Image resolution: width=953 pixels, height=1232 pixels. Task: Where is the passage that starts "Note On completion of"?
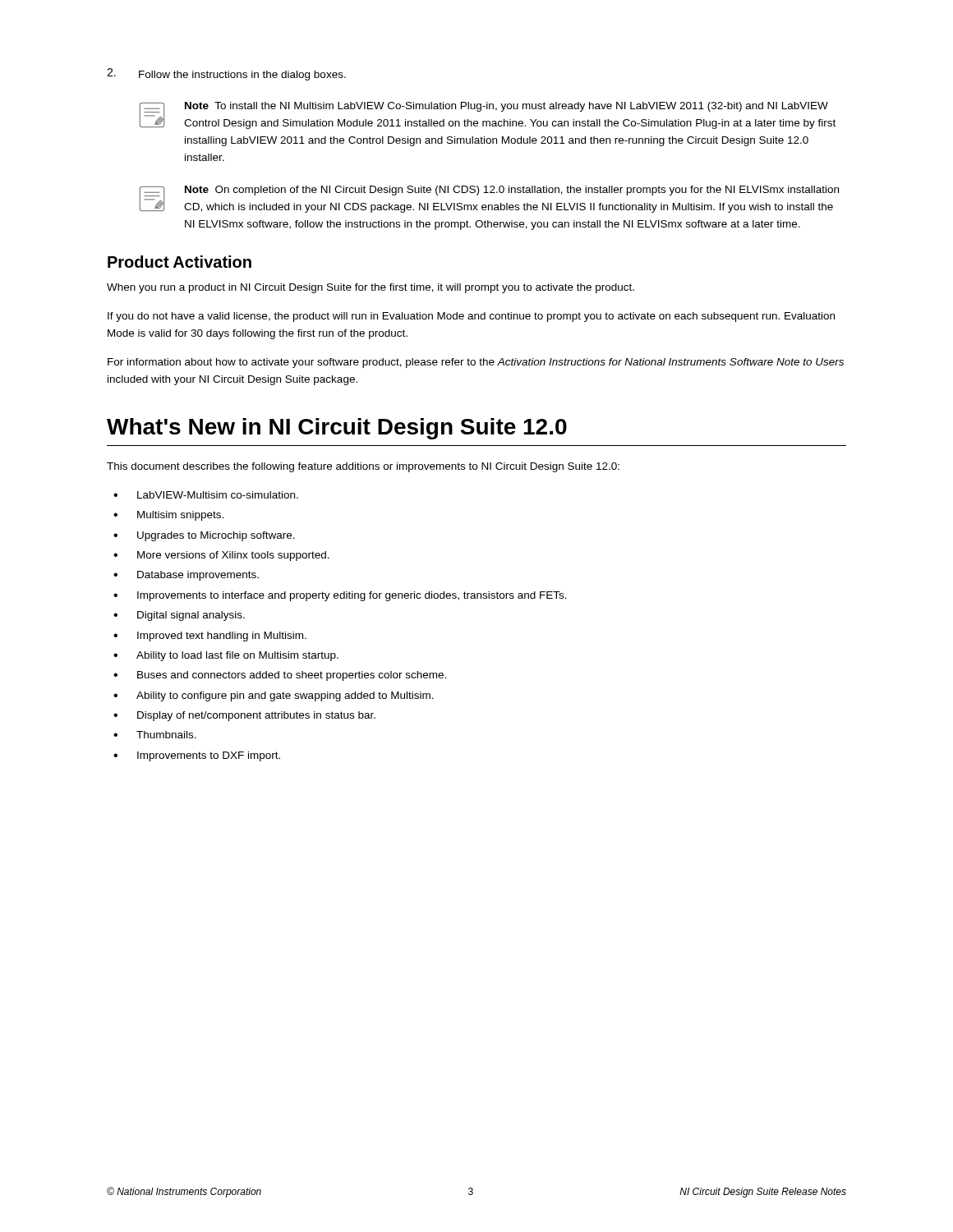(491, 207)
